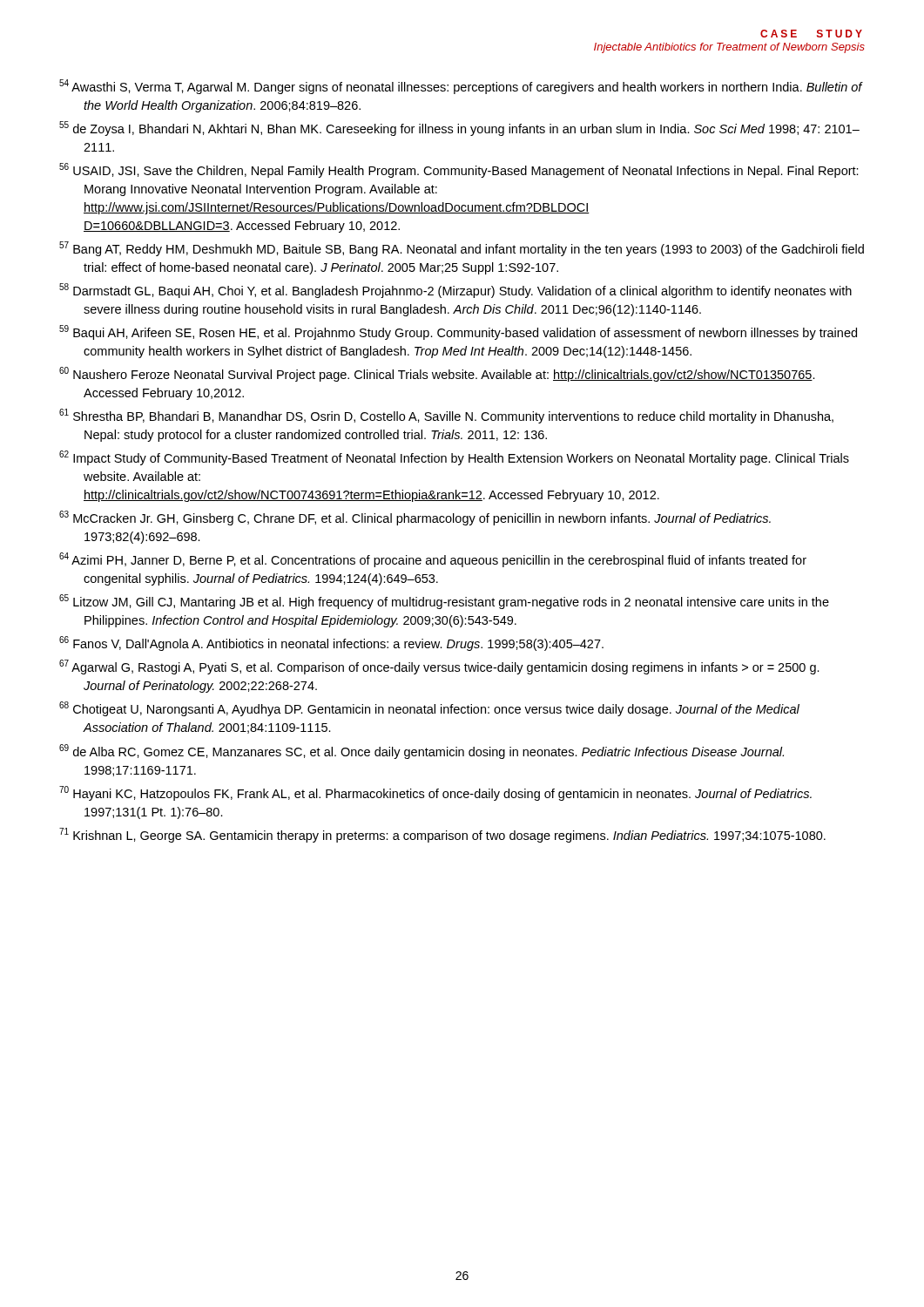The image size is (924, 1307).
Task: Find the block starting "70 Hayani KC,"
Action: (436, 802)
